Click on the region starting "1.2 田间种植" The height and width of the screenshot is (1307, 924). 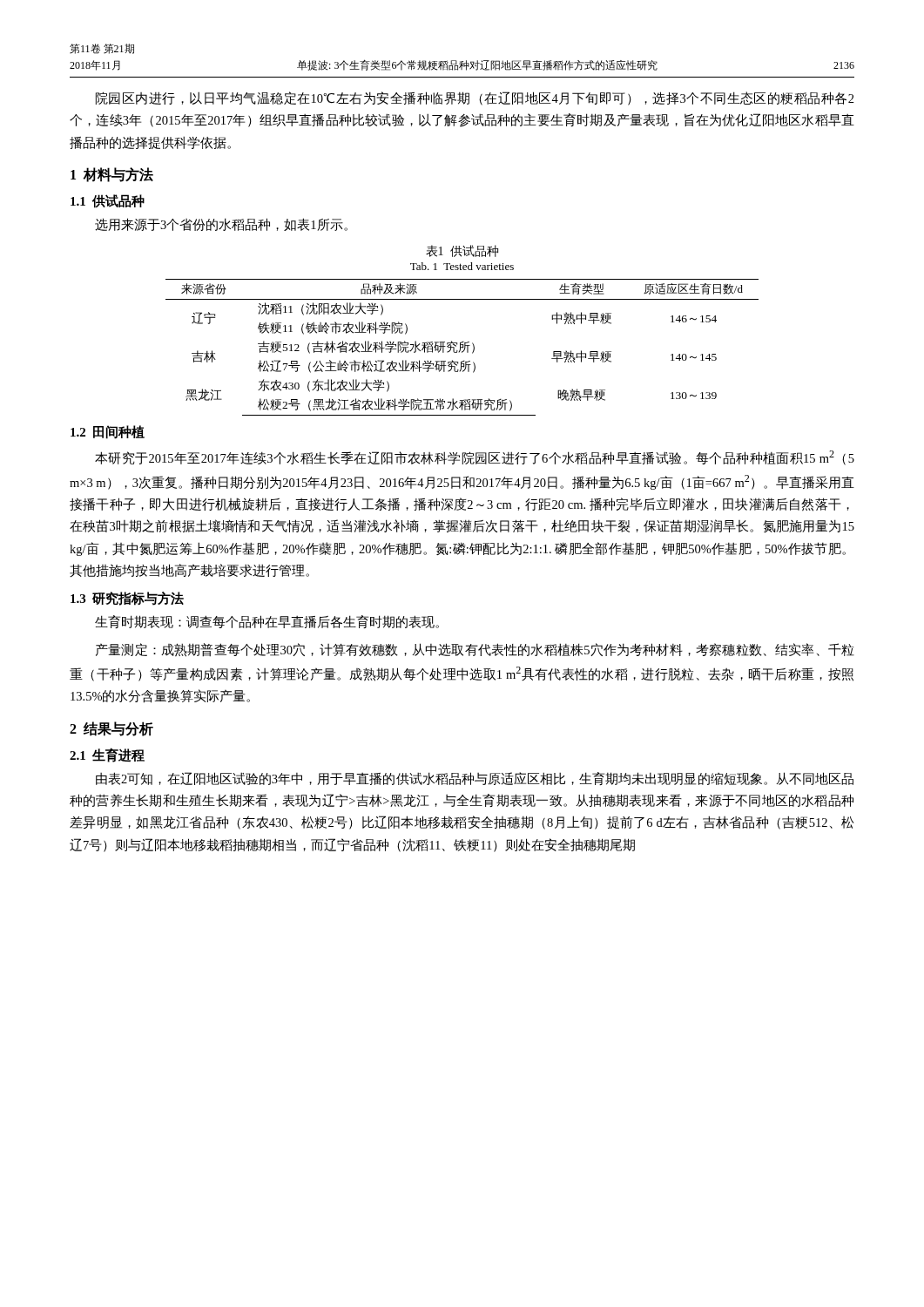click(x=107, y=432)
